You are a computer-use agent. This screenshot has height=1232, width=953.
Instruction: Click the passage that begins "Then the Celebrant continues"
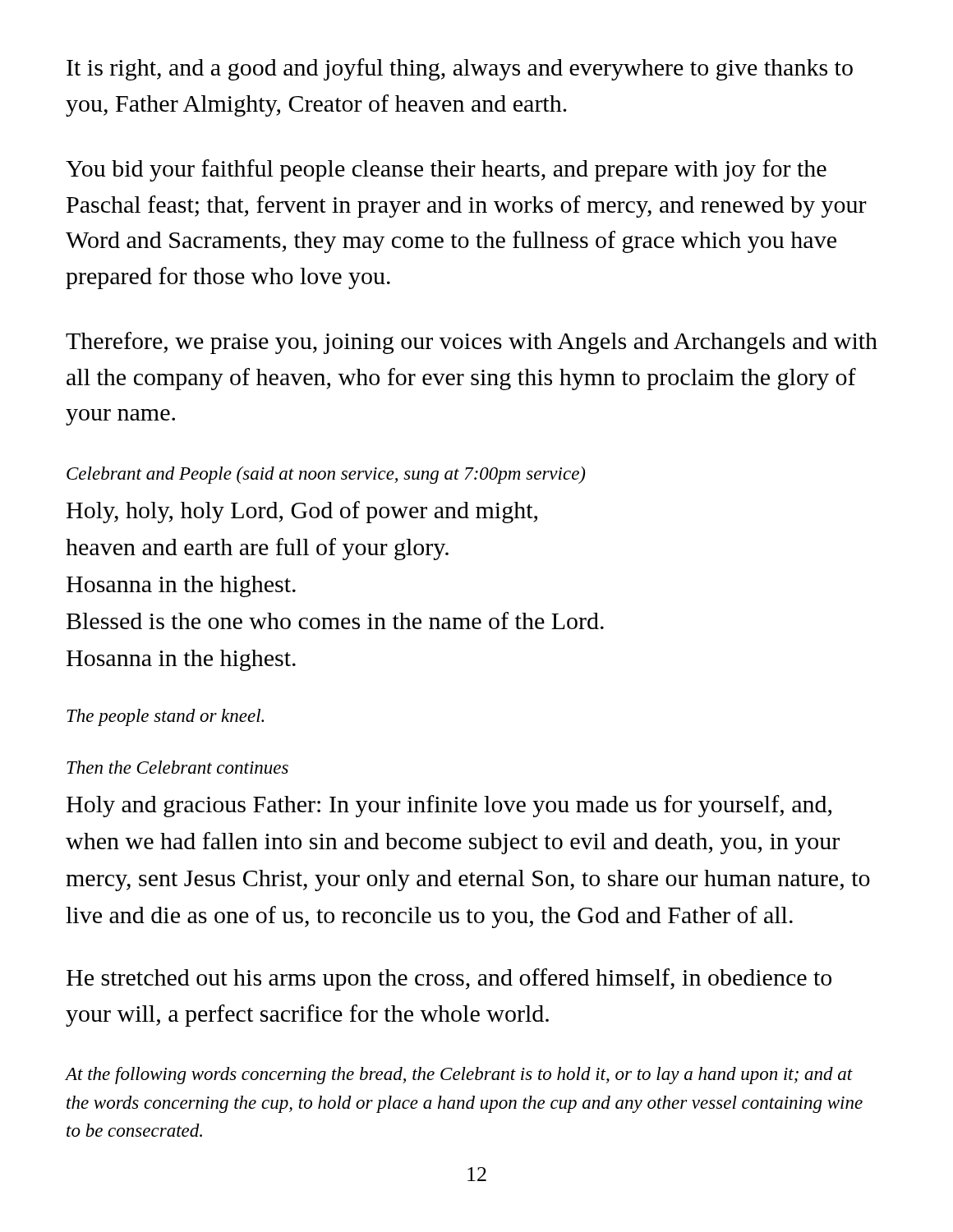[472, 841]
